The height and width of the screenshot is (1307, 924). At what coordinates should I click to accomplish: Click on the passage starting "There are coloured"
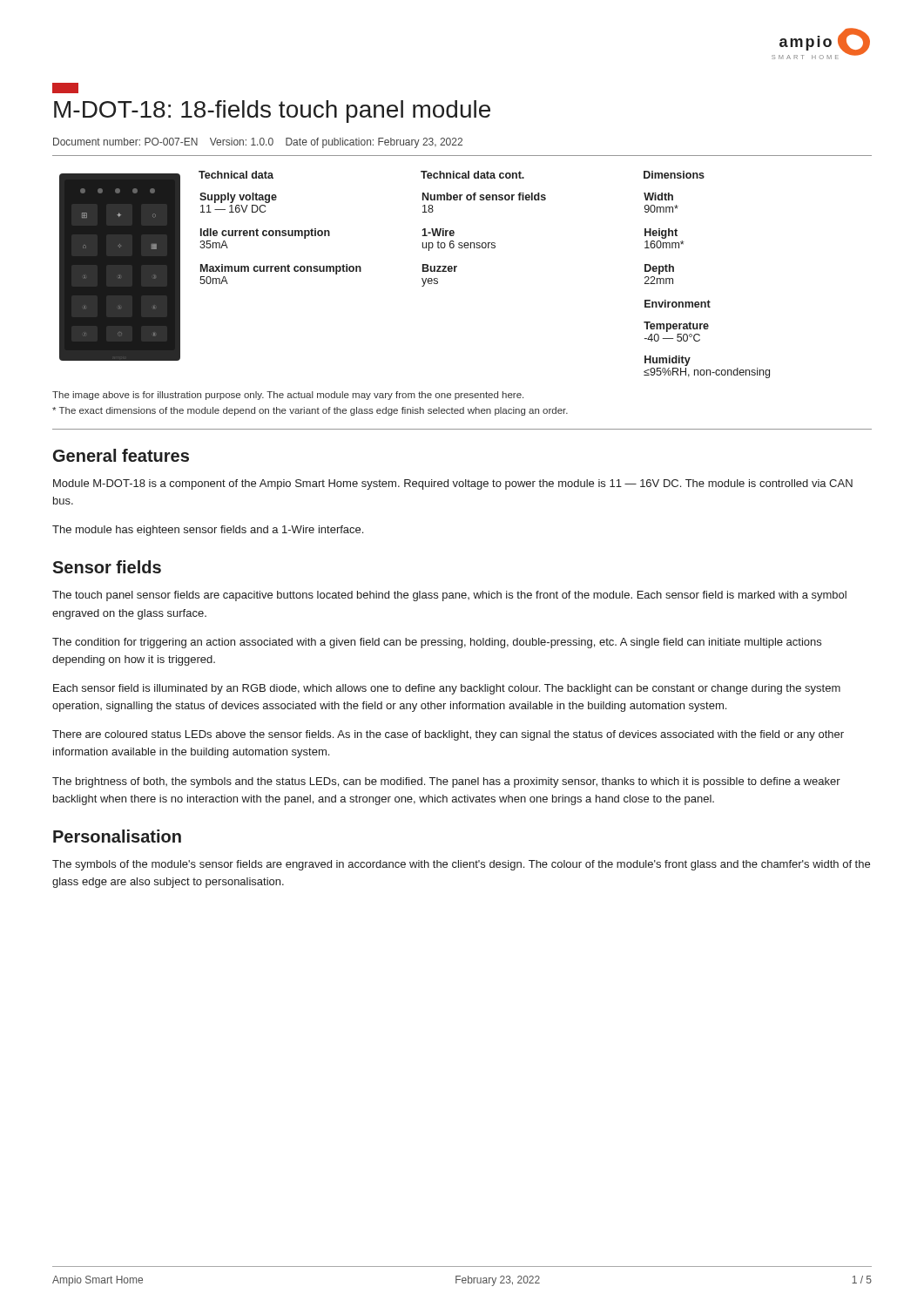click(x=448, y=743)
